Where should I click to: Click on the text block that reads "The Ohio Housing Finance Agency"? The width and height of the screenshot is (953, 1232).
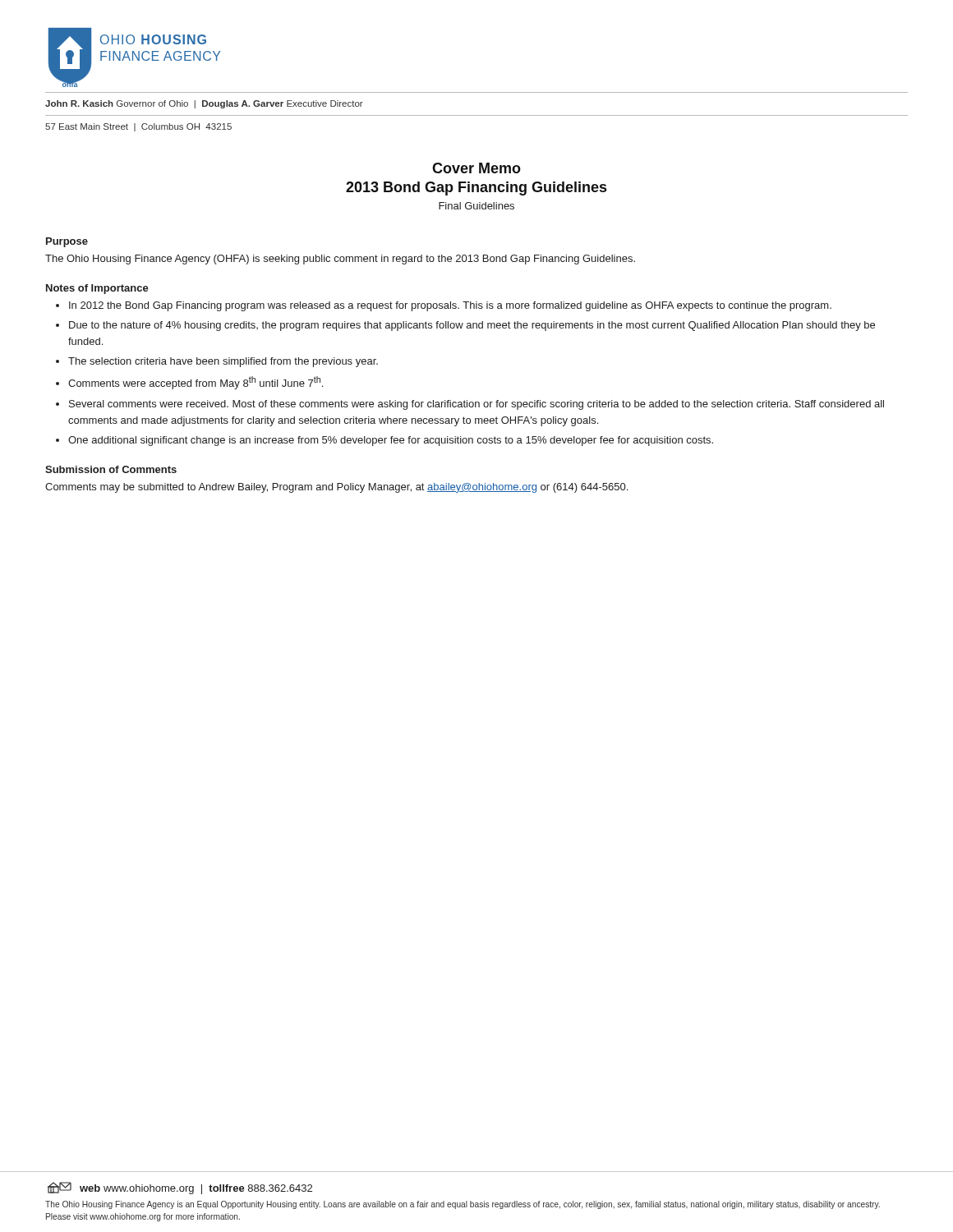[341, 258]
